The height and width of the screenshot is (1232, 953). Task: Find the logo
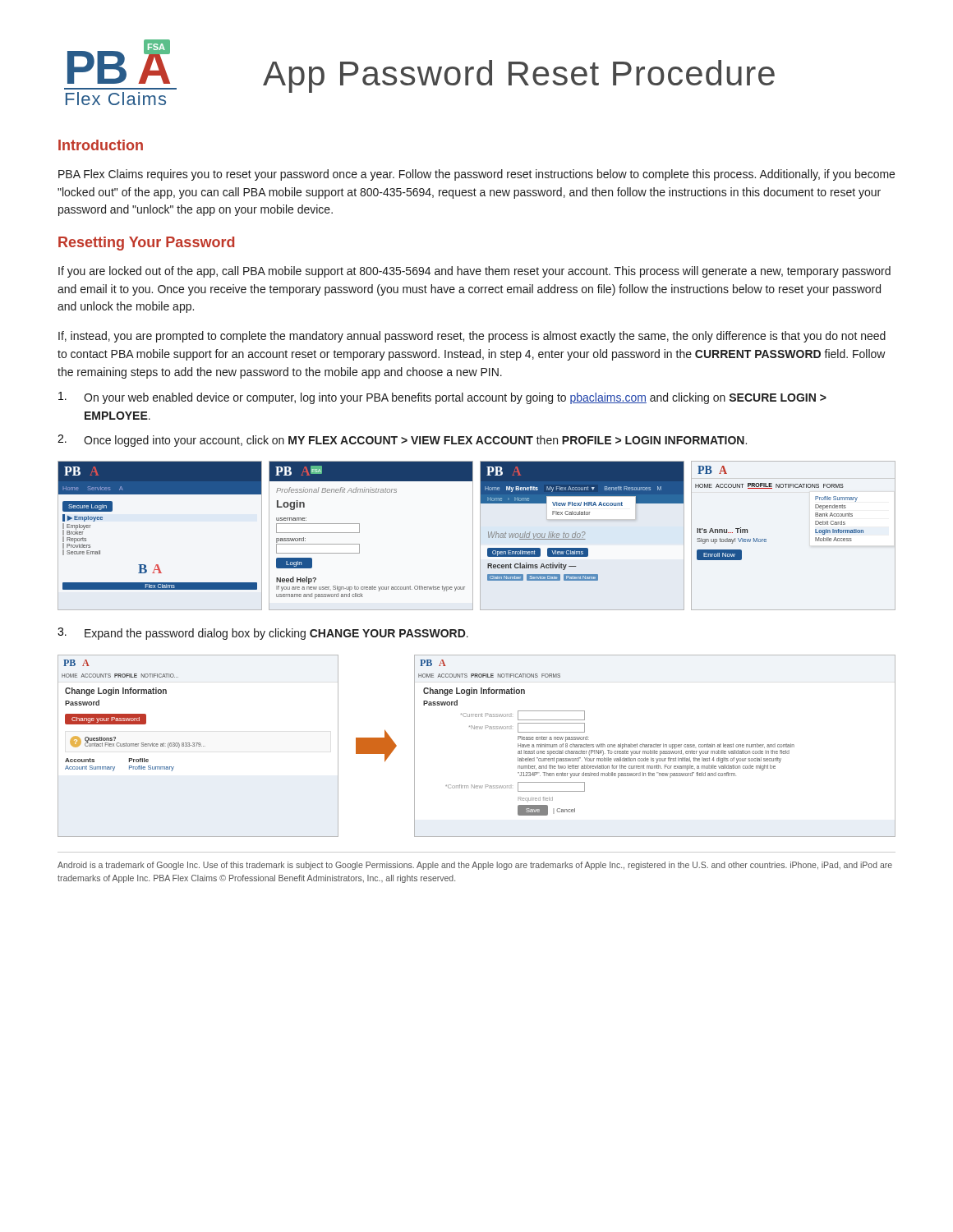(x=148, y=74)
